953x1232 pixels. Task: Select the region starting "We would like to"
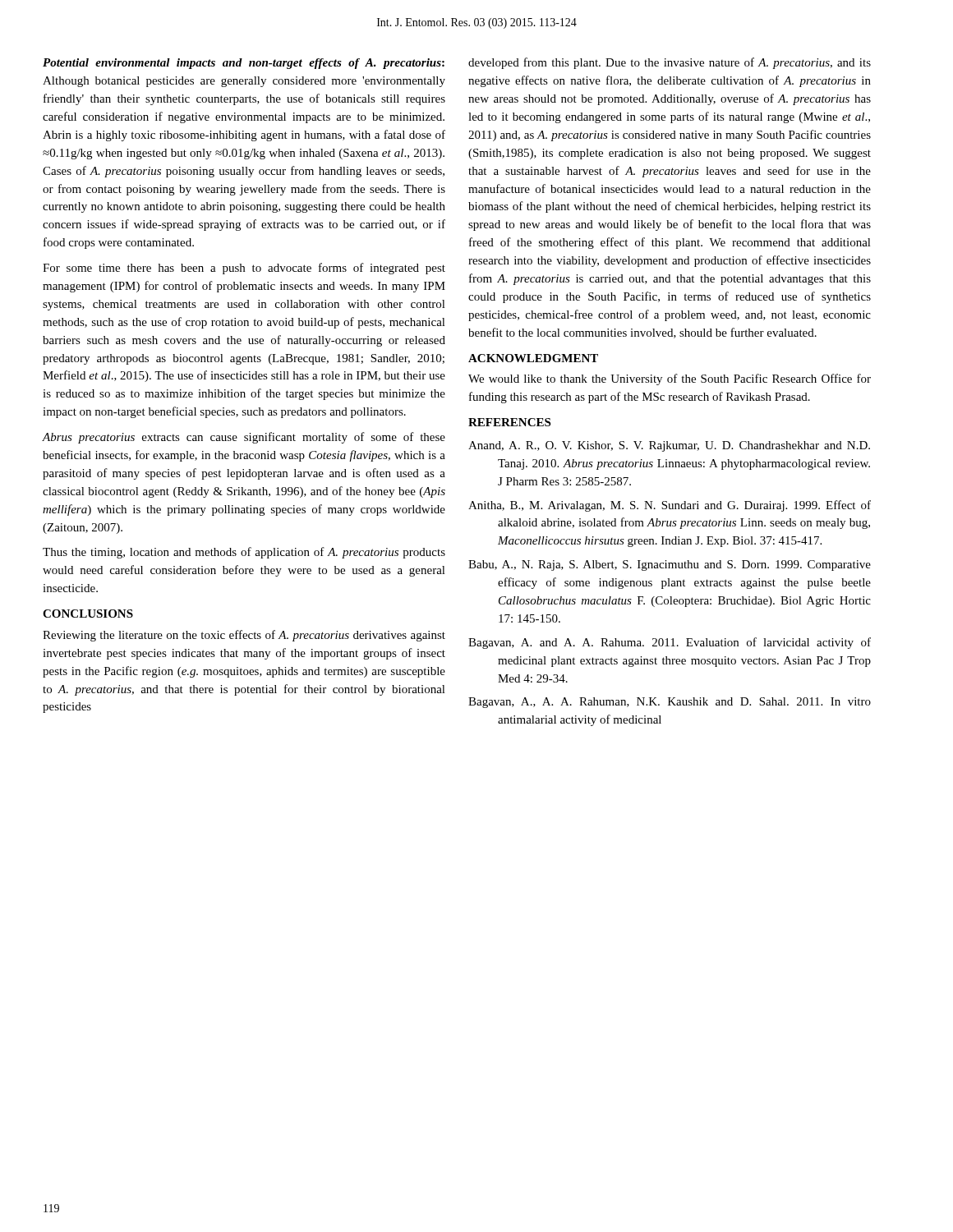coord(670,389)
